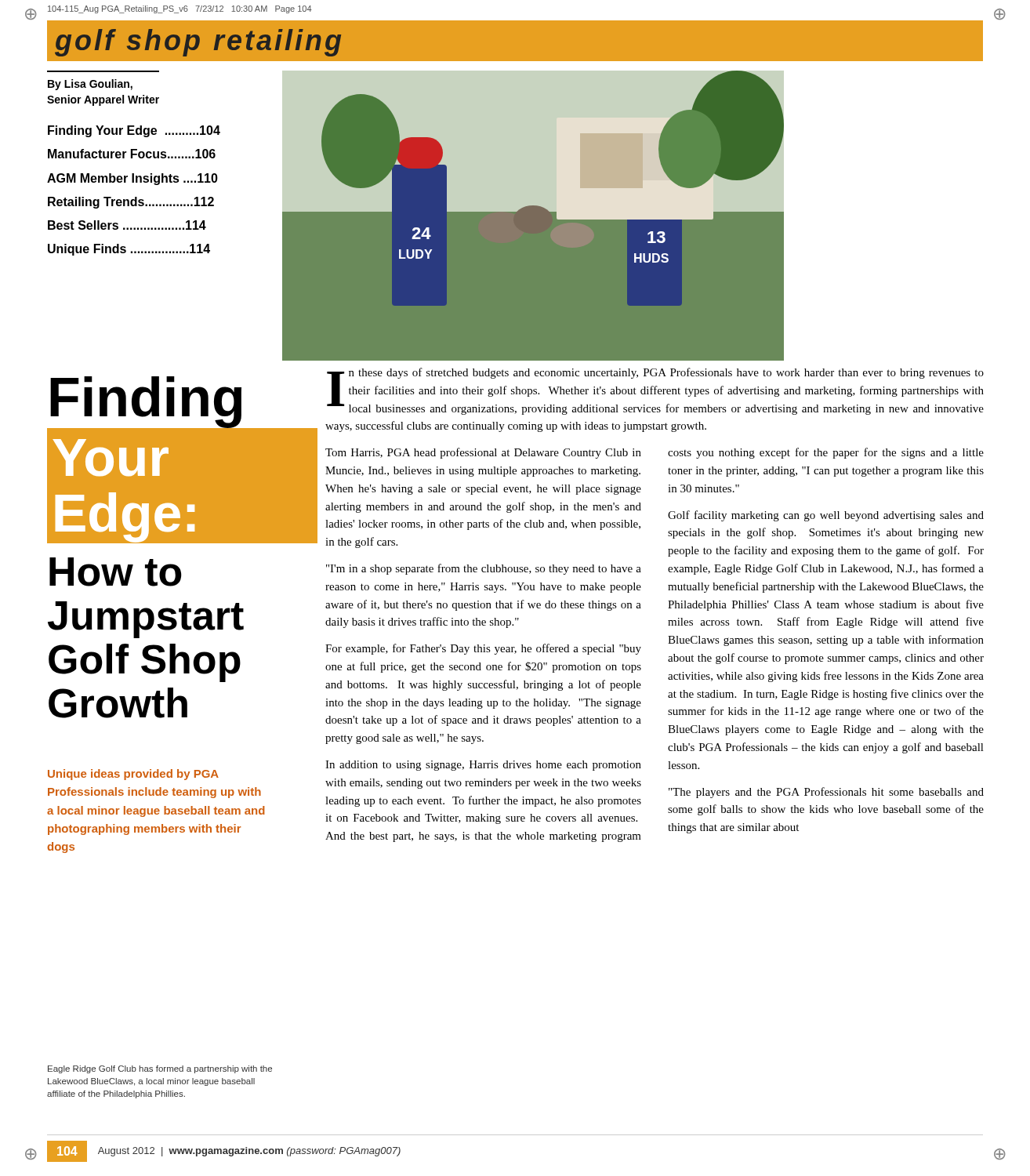This screenshot has width=1030, height=1176.
Task: Locate the list item that says "Finding Your Edge"
Action: pos(134,131)
